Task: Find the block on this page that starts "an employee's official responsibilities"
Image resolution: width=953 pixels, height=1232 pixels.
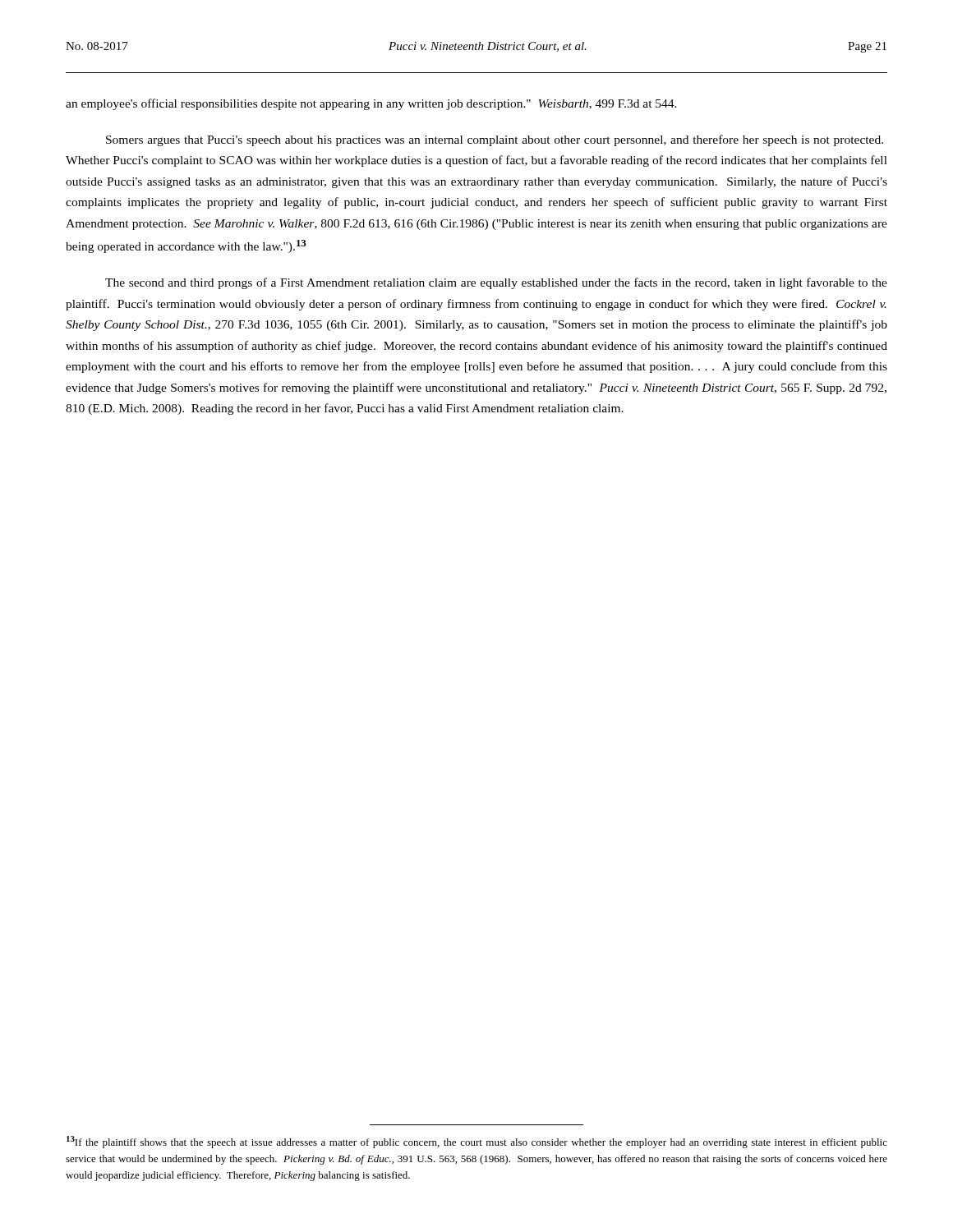Action: click(x=371, y=104)
